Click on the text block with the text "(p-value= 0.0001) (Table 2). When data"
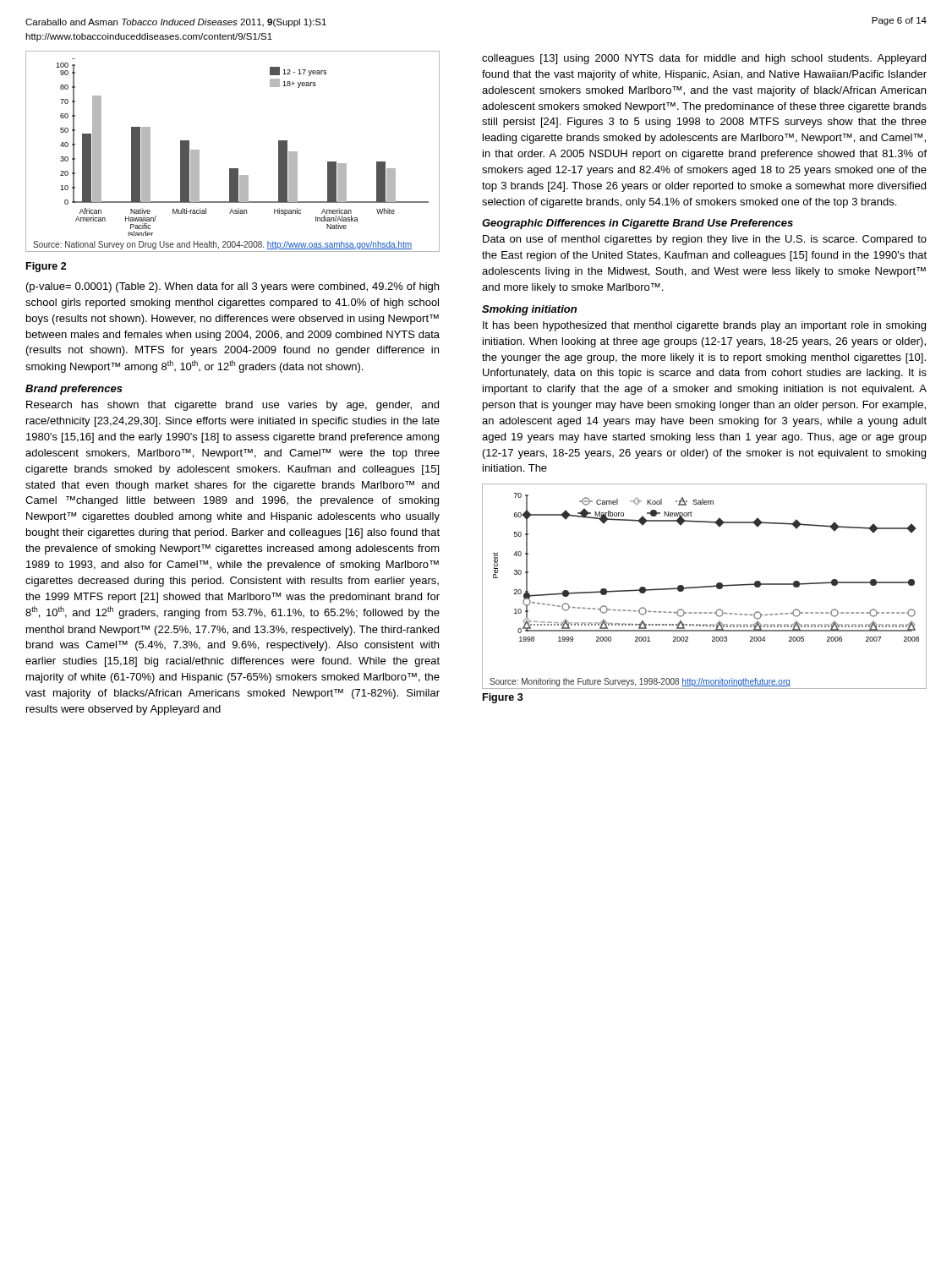The image size is (952, 1268). (232, 327)
